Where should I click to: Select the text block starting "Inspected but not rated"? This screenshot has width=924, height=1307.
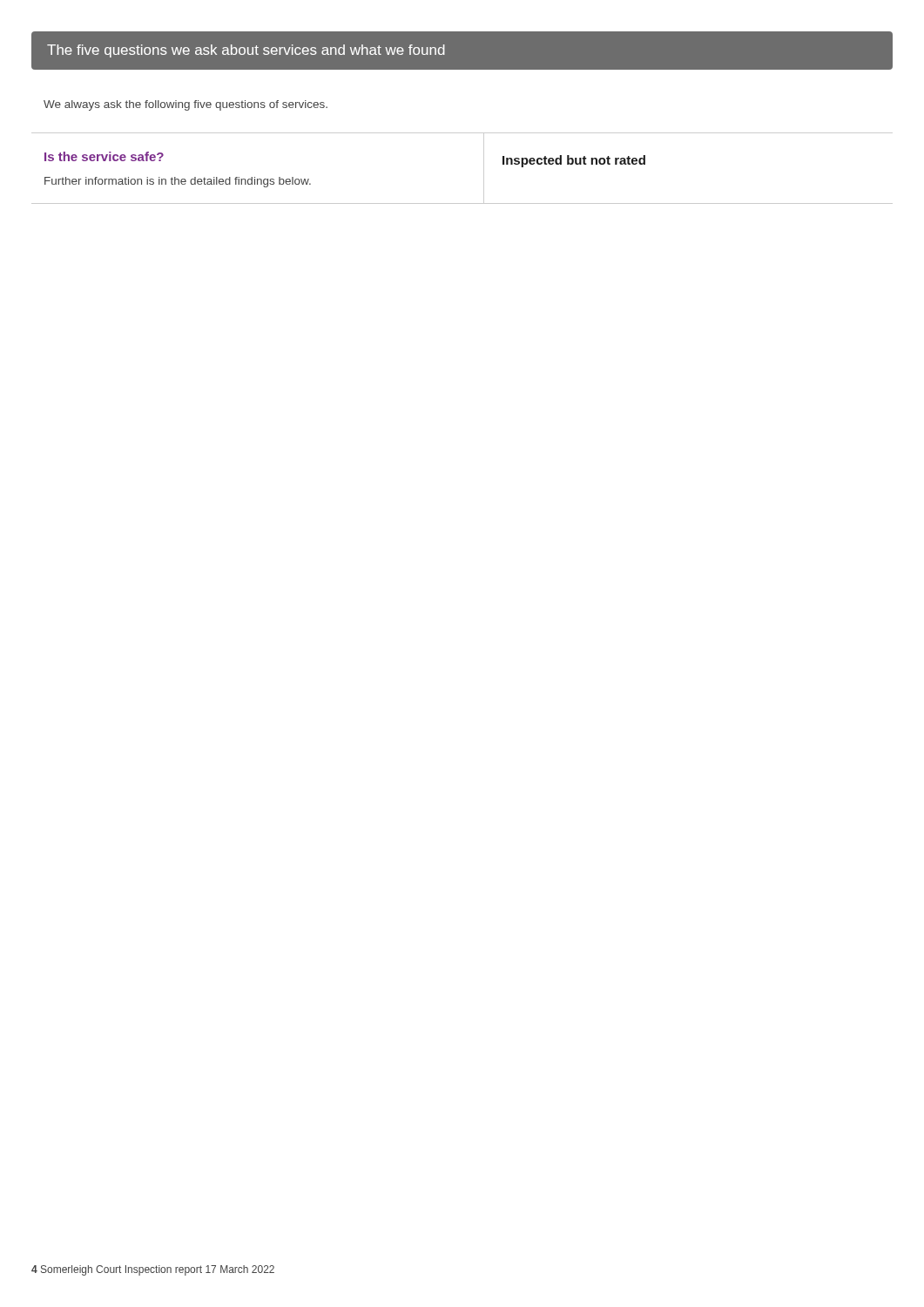[574, 161]
